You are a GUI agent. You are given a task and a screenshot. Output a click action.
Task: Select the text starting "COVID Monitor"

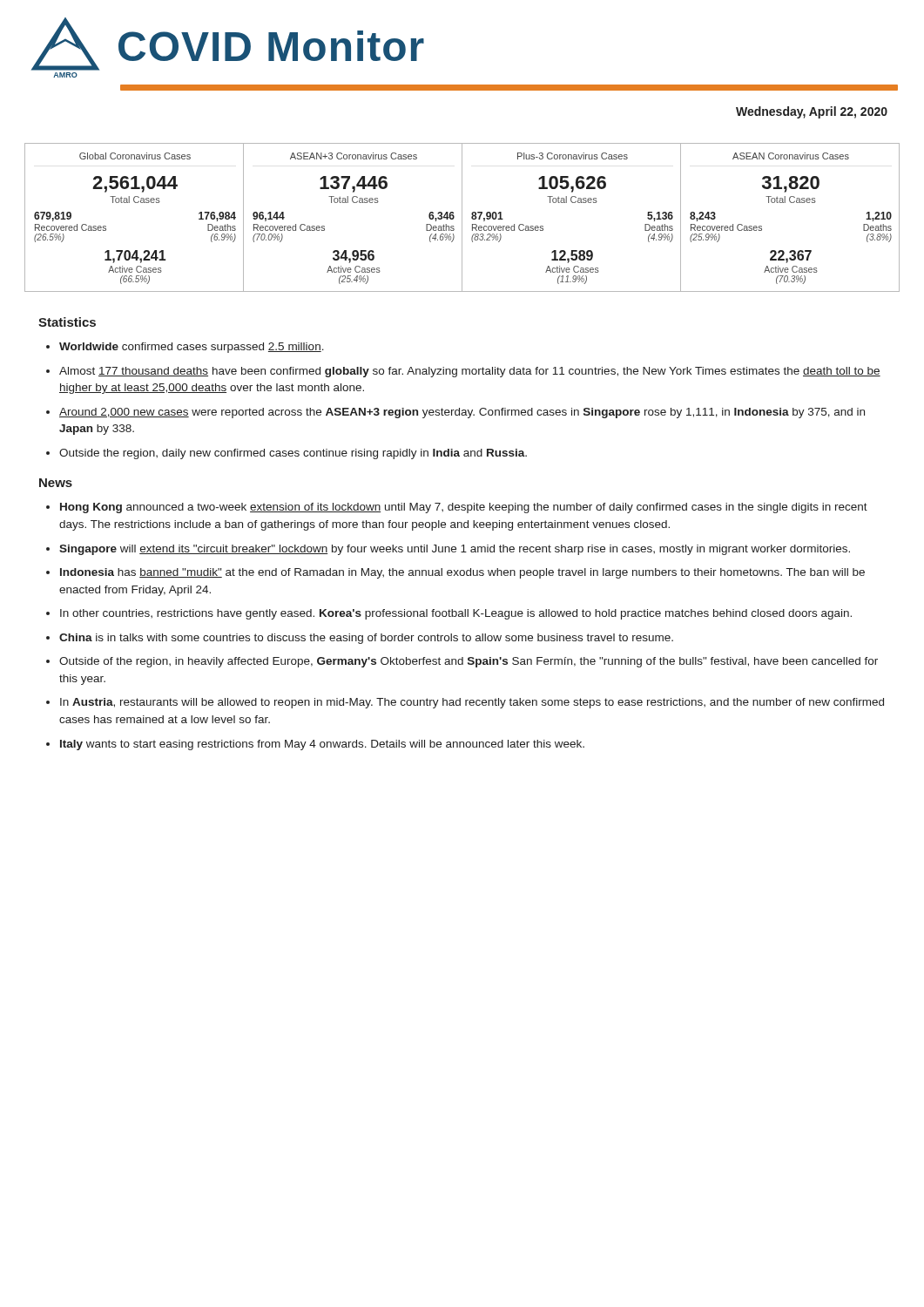(x=271, y=47)
